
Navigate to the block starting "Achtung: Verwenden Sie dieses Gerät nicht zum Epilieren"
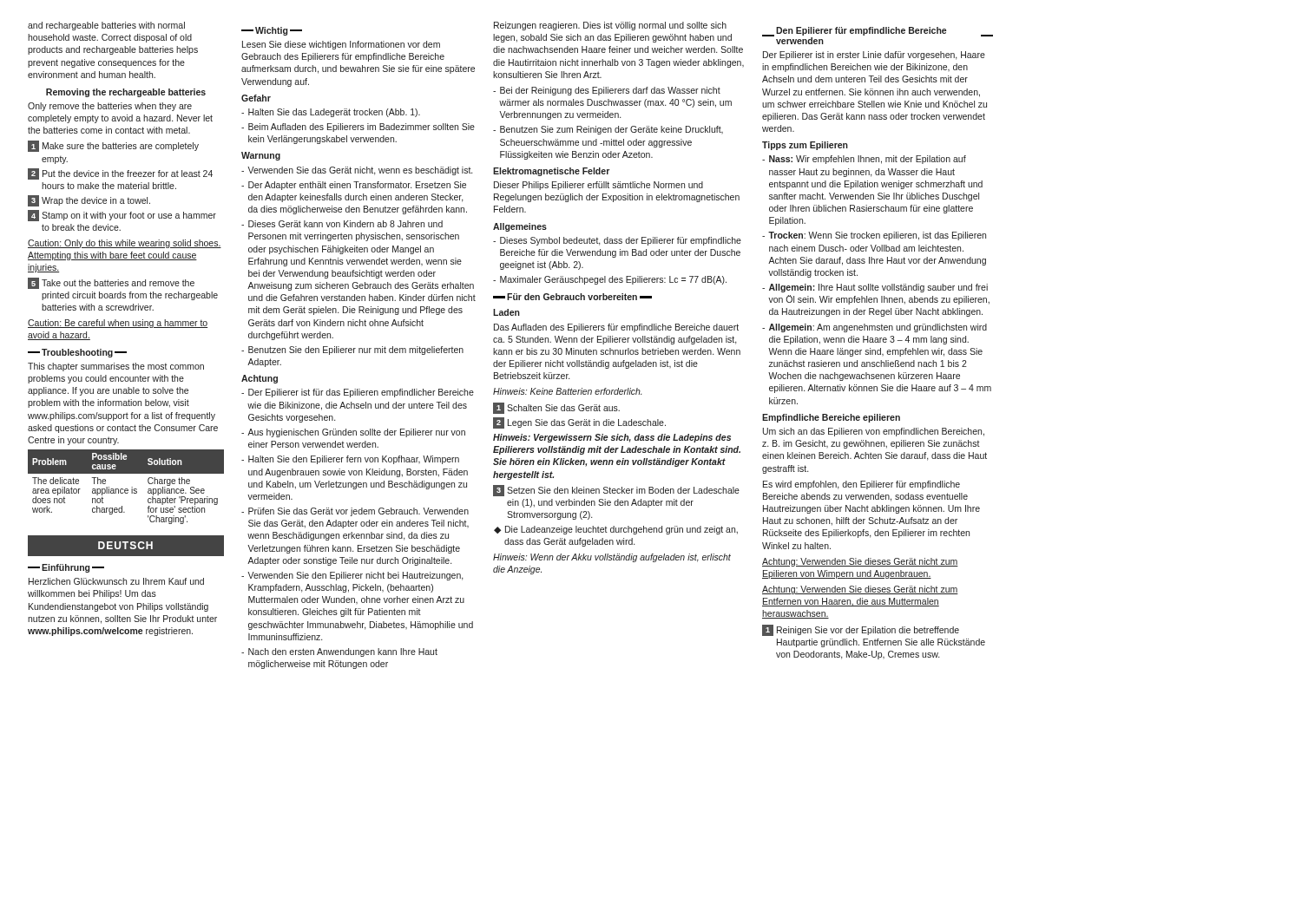click(878, 567)
